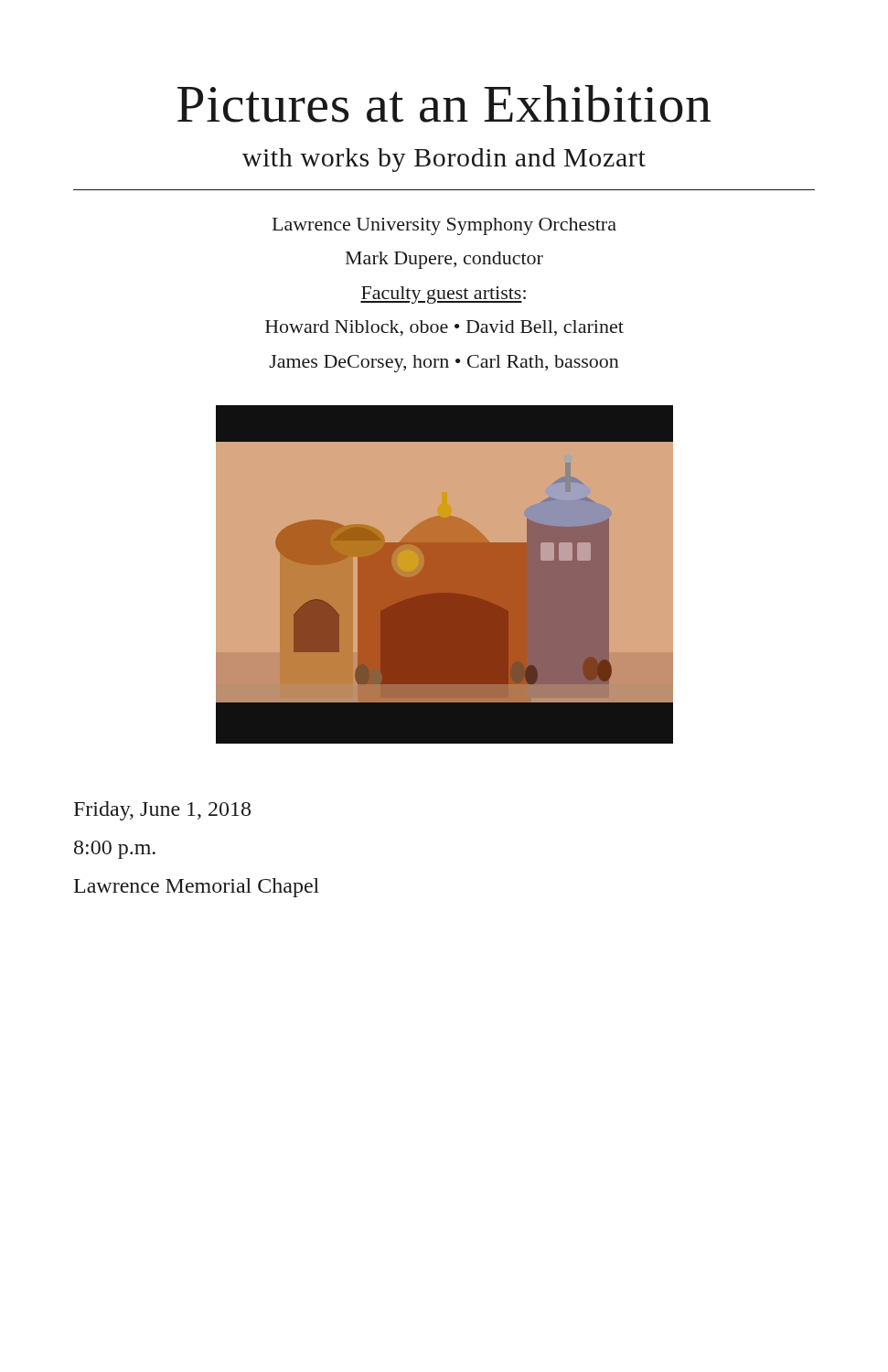Locate the illustration
The image size is (888, 1372).
coord(444,574)
